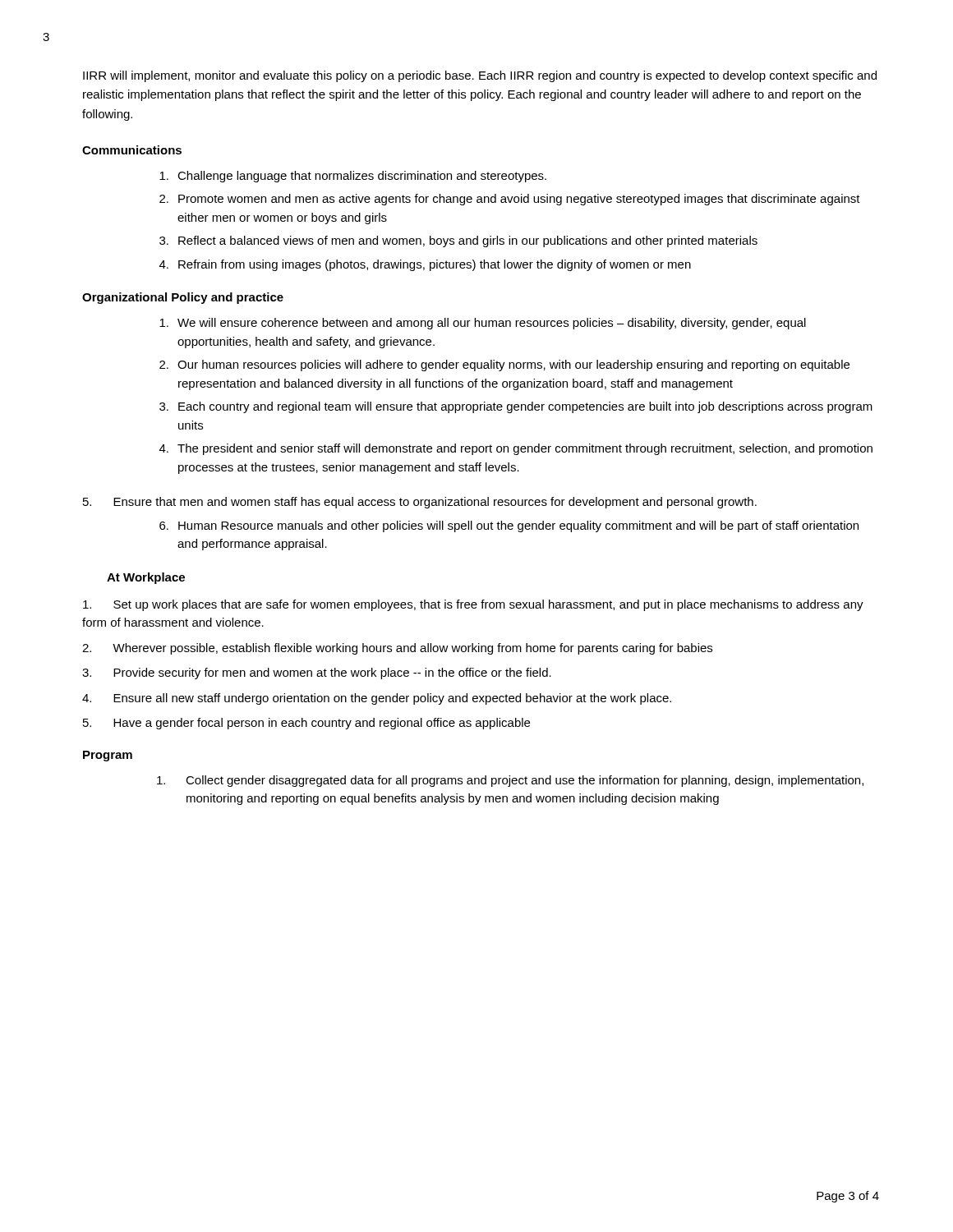This screenshot has width=953, height=1232.
Task: Click the passage that begins "3. Reflect a balanced views of men and"
Action: tap(505, 241)
